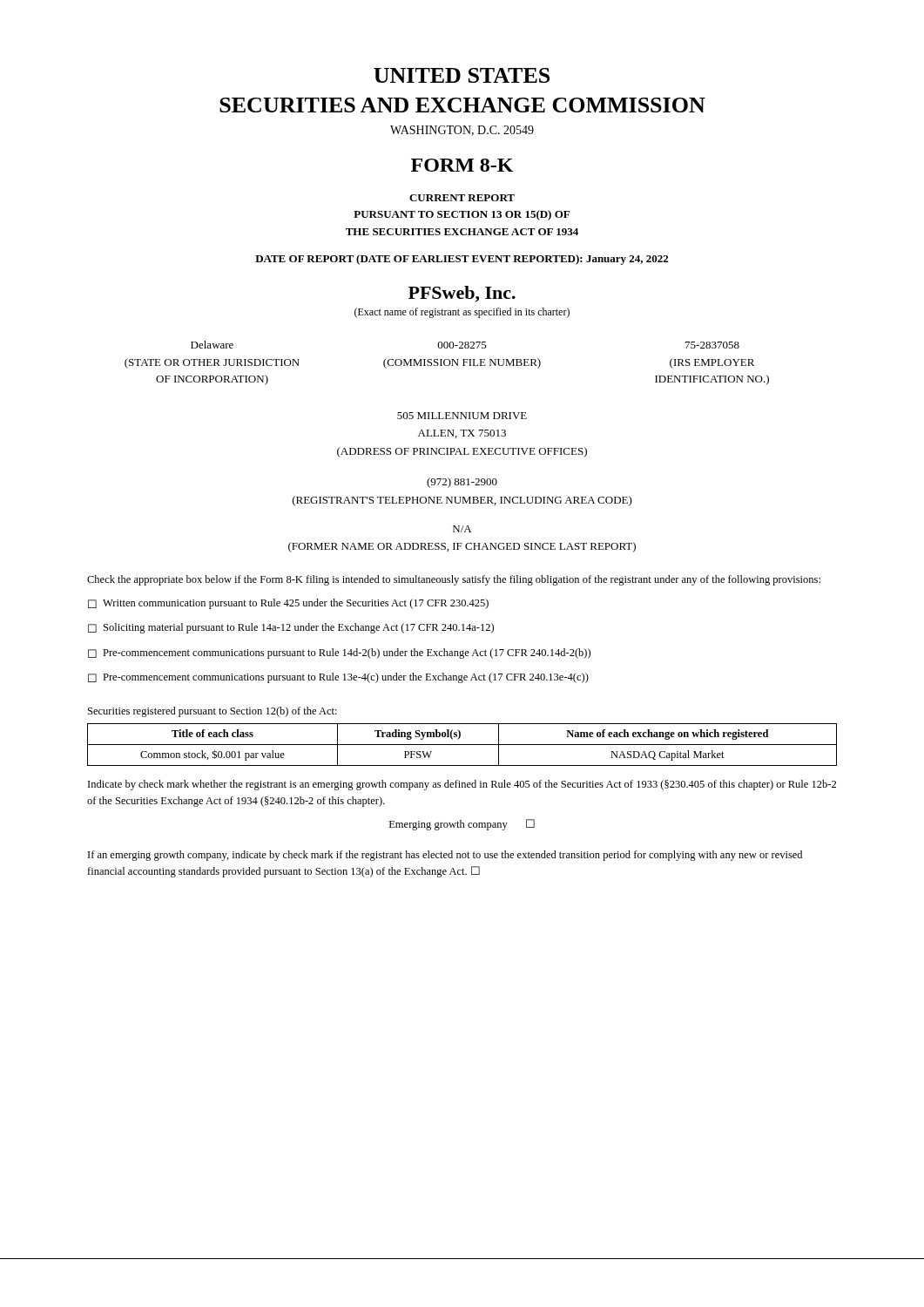Image resolution: width=924 pixels, height=1307 pixels.
Task: Point to "FORM 8-K"
Action: 462,165
